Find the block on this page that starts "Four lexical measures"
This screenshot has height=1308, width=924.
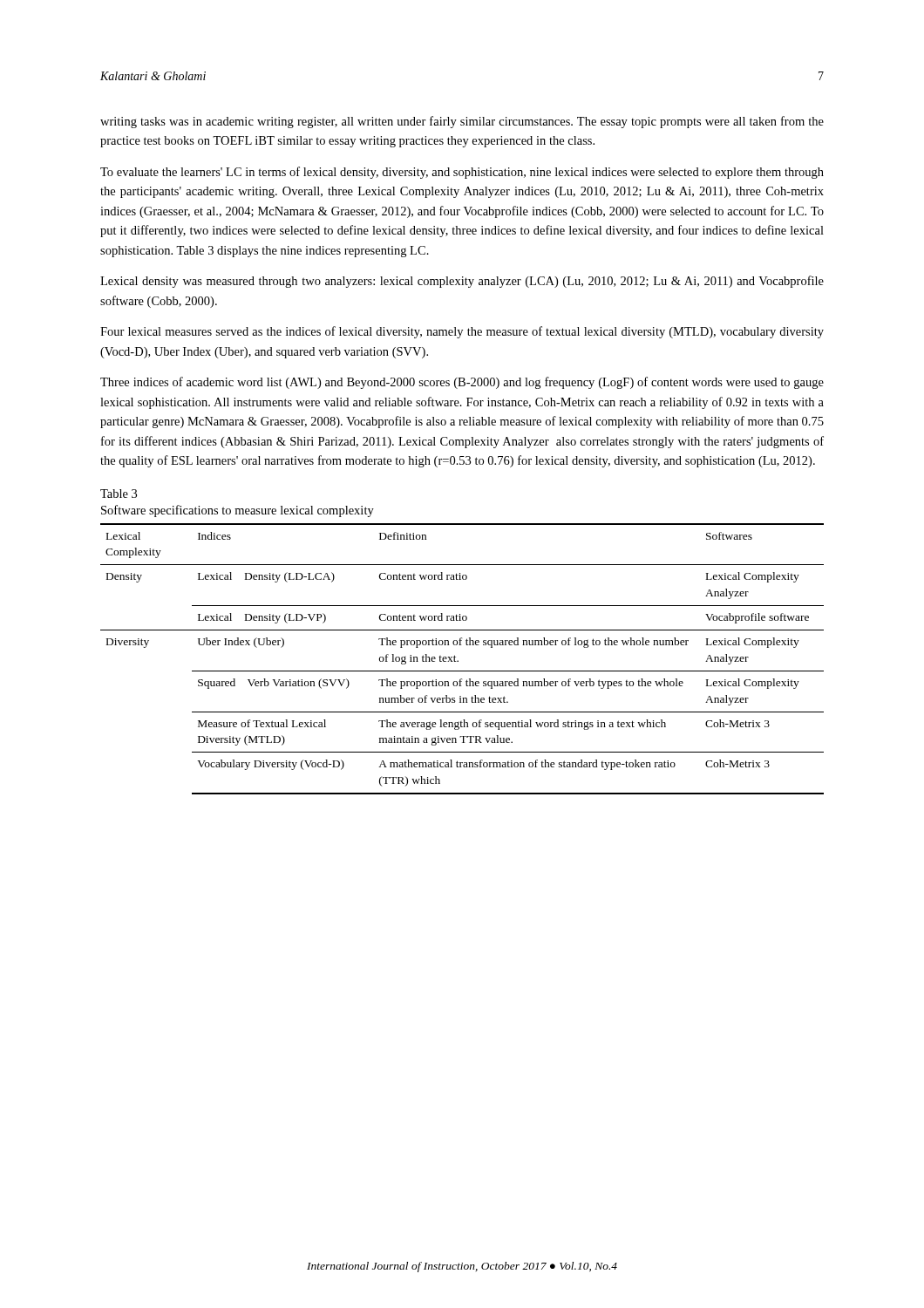462,341
